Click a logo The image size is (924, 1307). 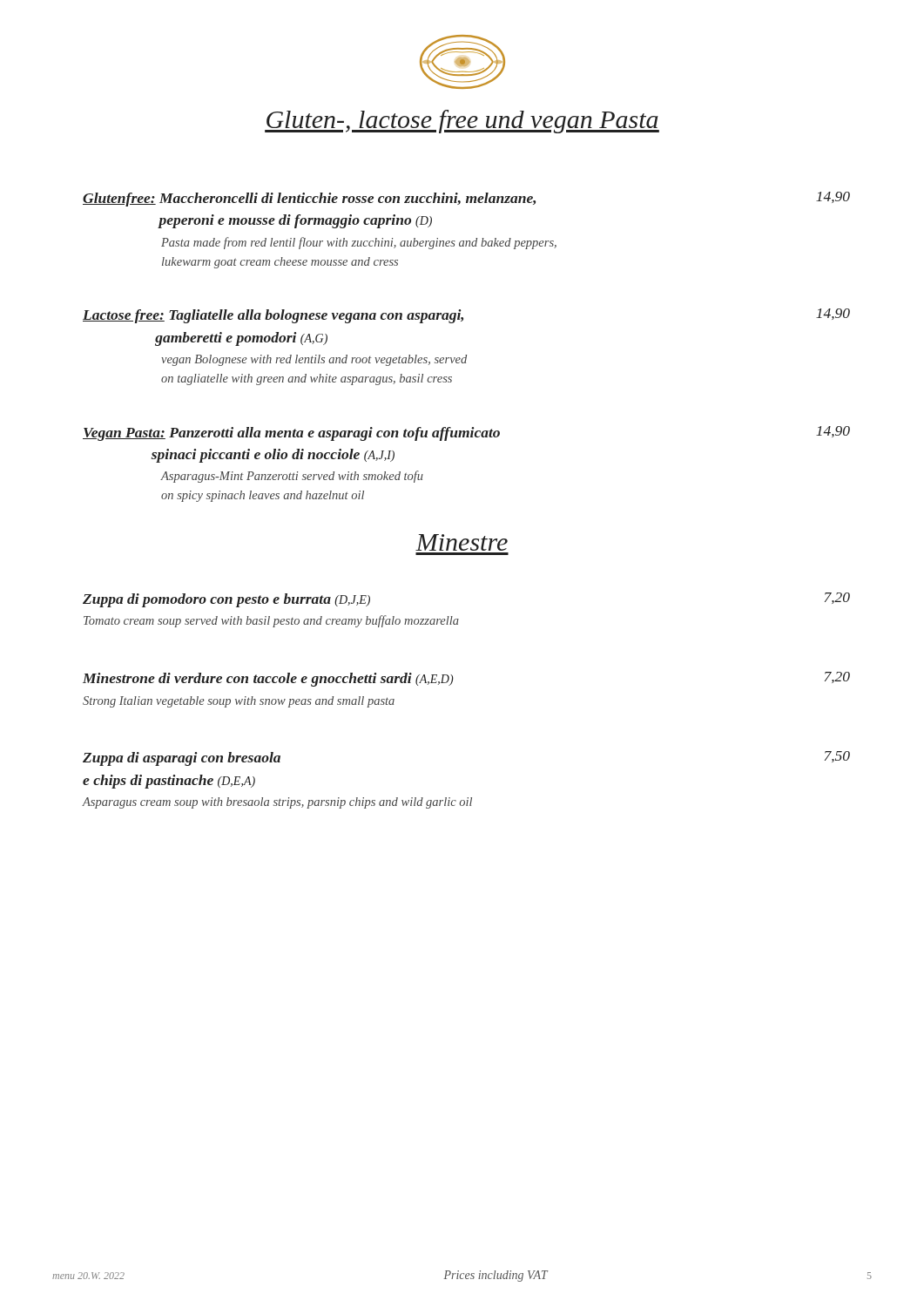coord(462,64)
